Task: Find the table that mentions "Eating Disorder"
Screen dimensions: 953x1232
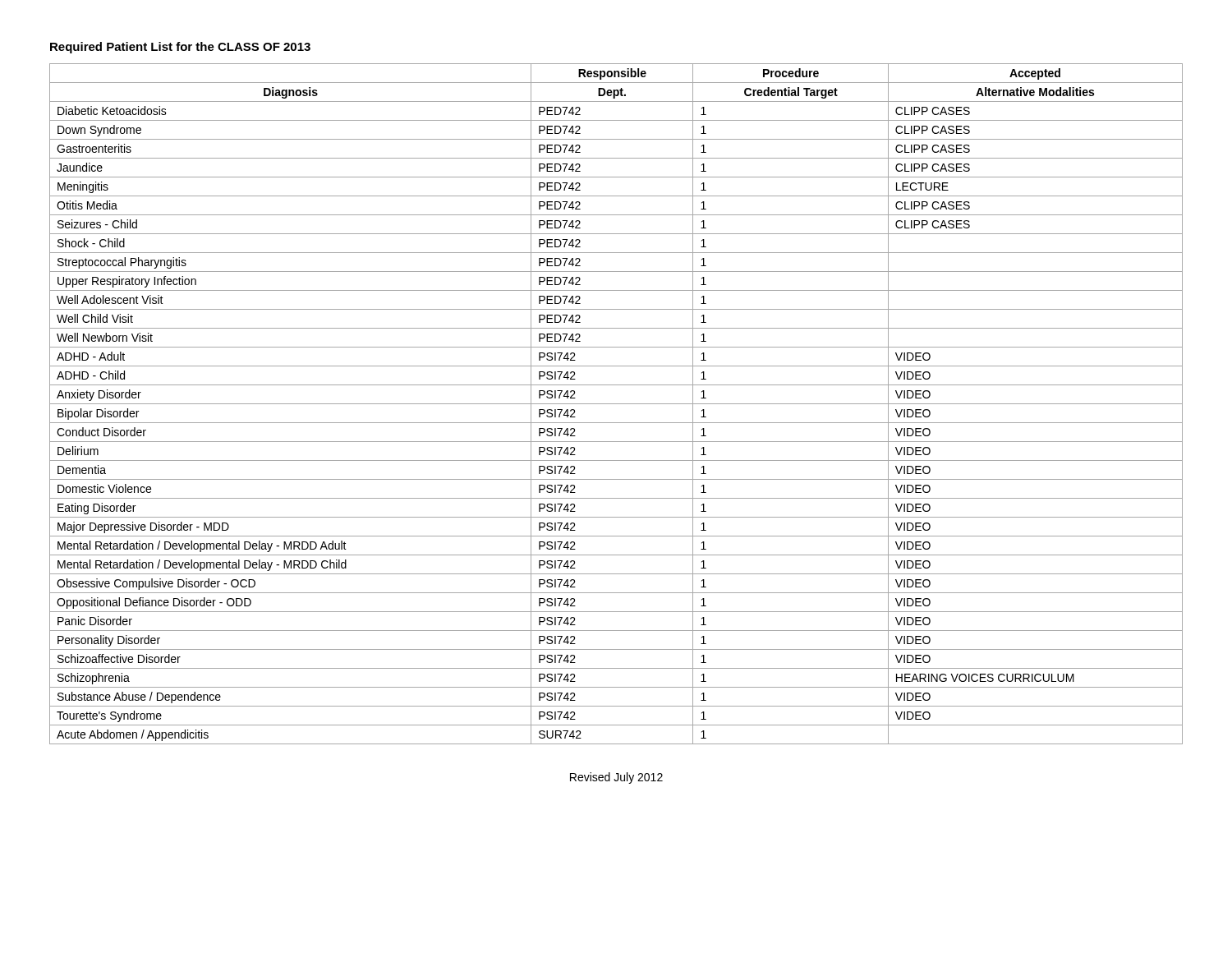Action: pyautogui.click(x=616, y=404)
